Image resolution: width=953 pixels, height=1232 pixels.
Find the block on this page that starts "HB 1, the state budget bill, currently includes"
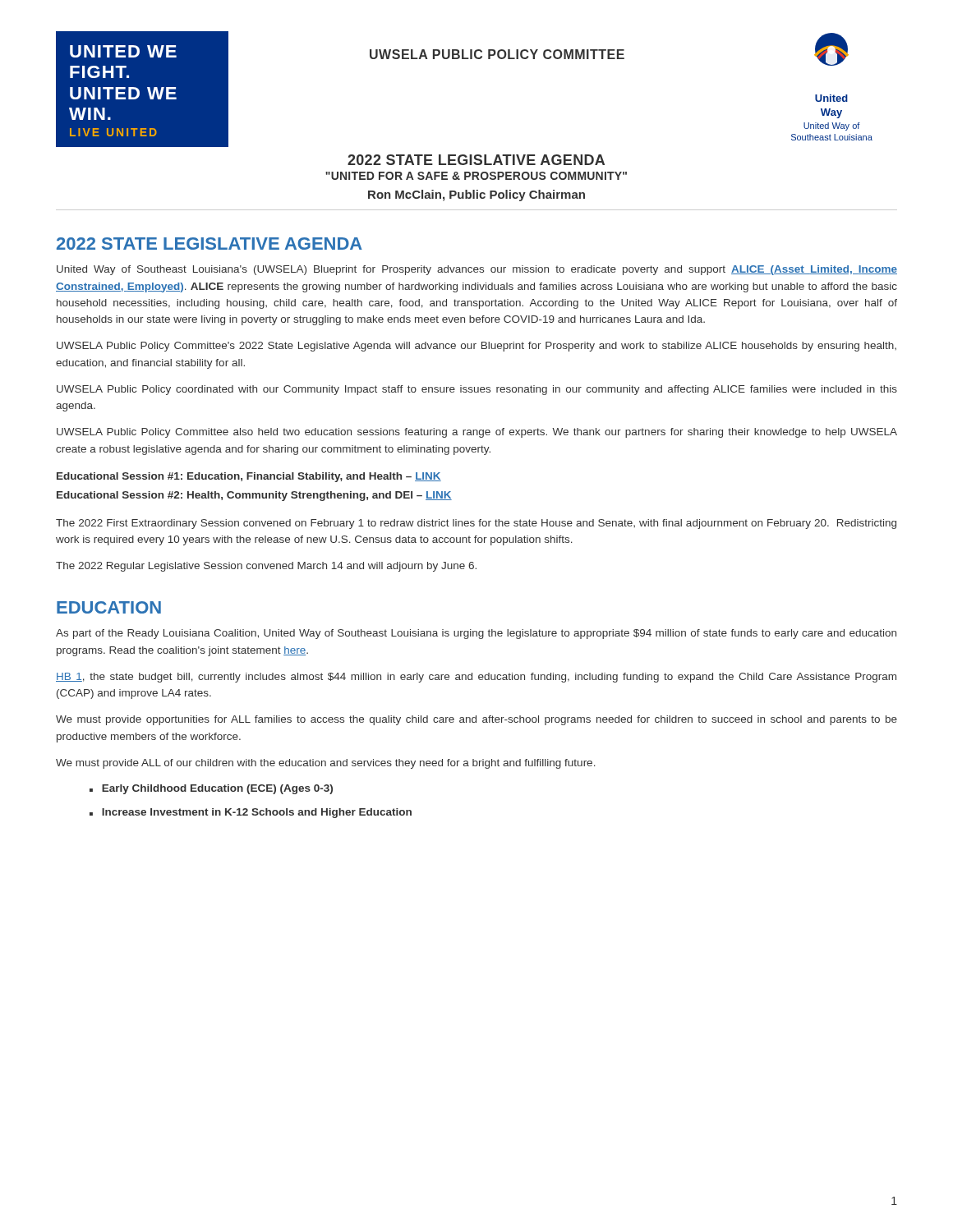point(476,685)
